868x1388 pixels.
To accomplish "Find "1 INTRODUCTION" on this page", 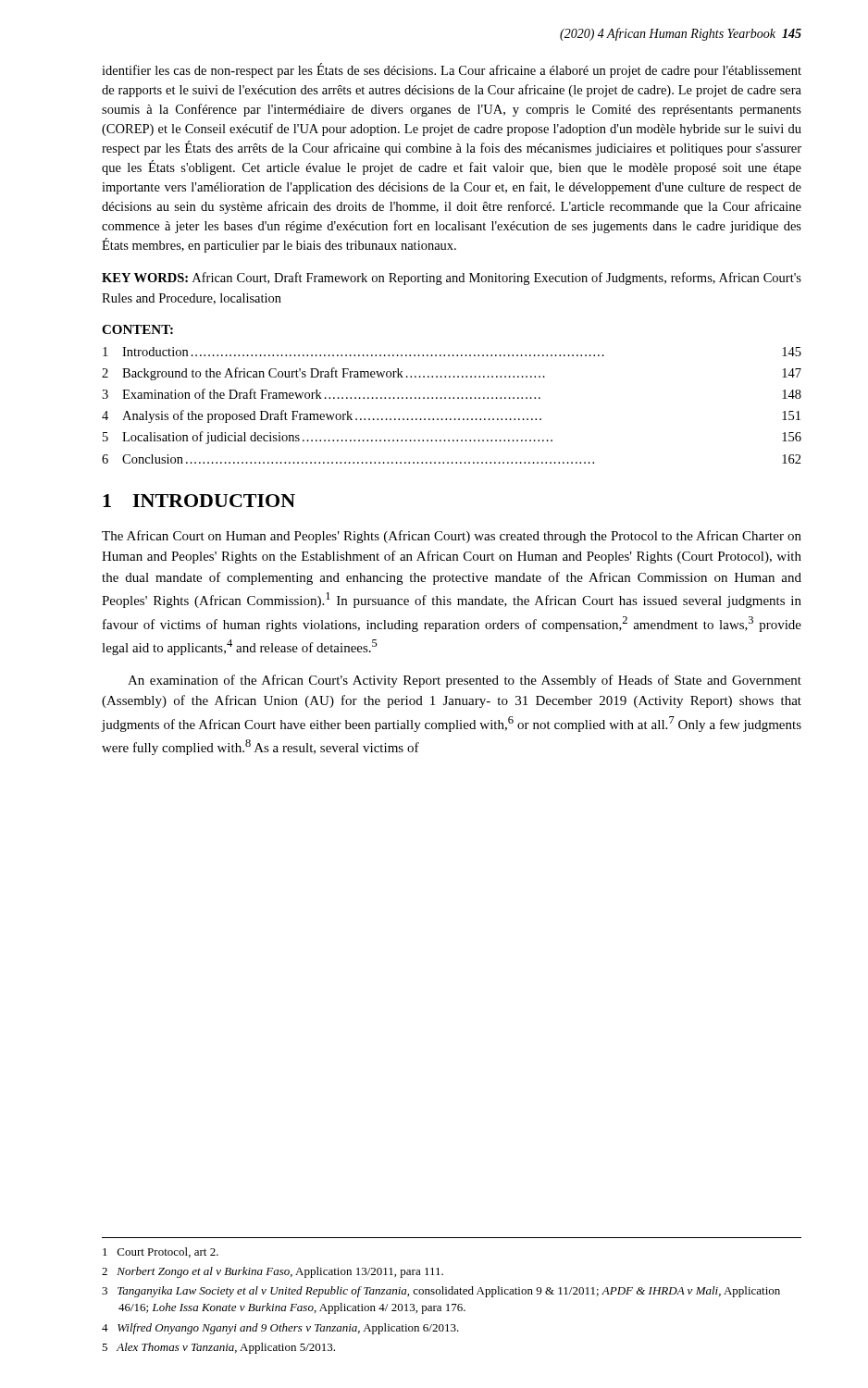I will 199,500.
